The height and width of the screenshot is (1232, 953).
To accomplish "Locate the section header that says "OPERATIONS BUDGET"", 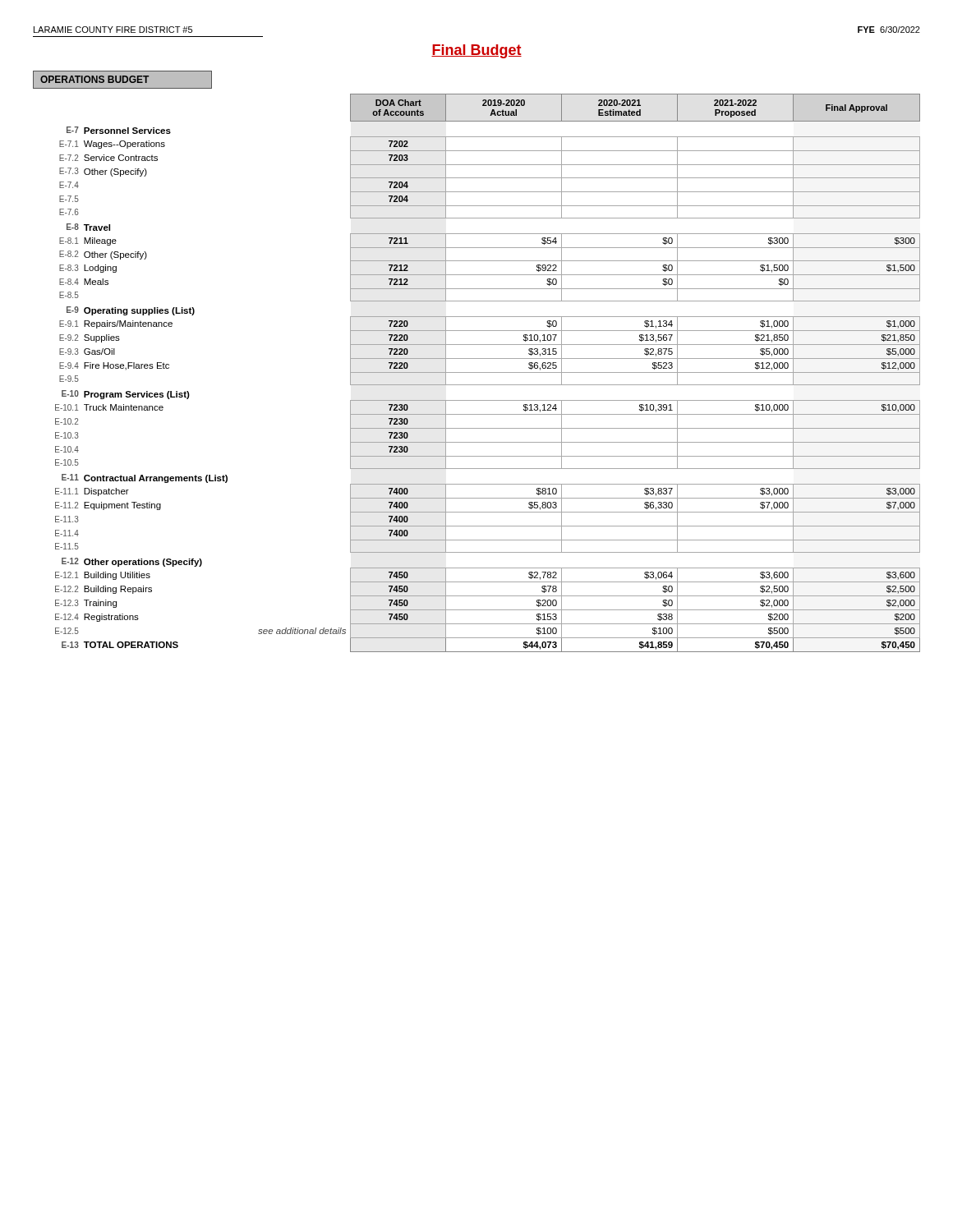I will (x=95, y=80).
